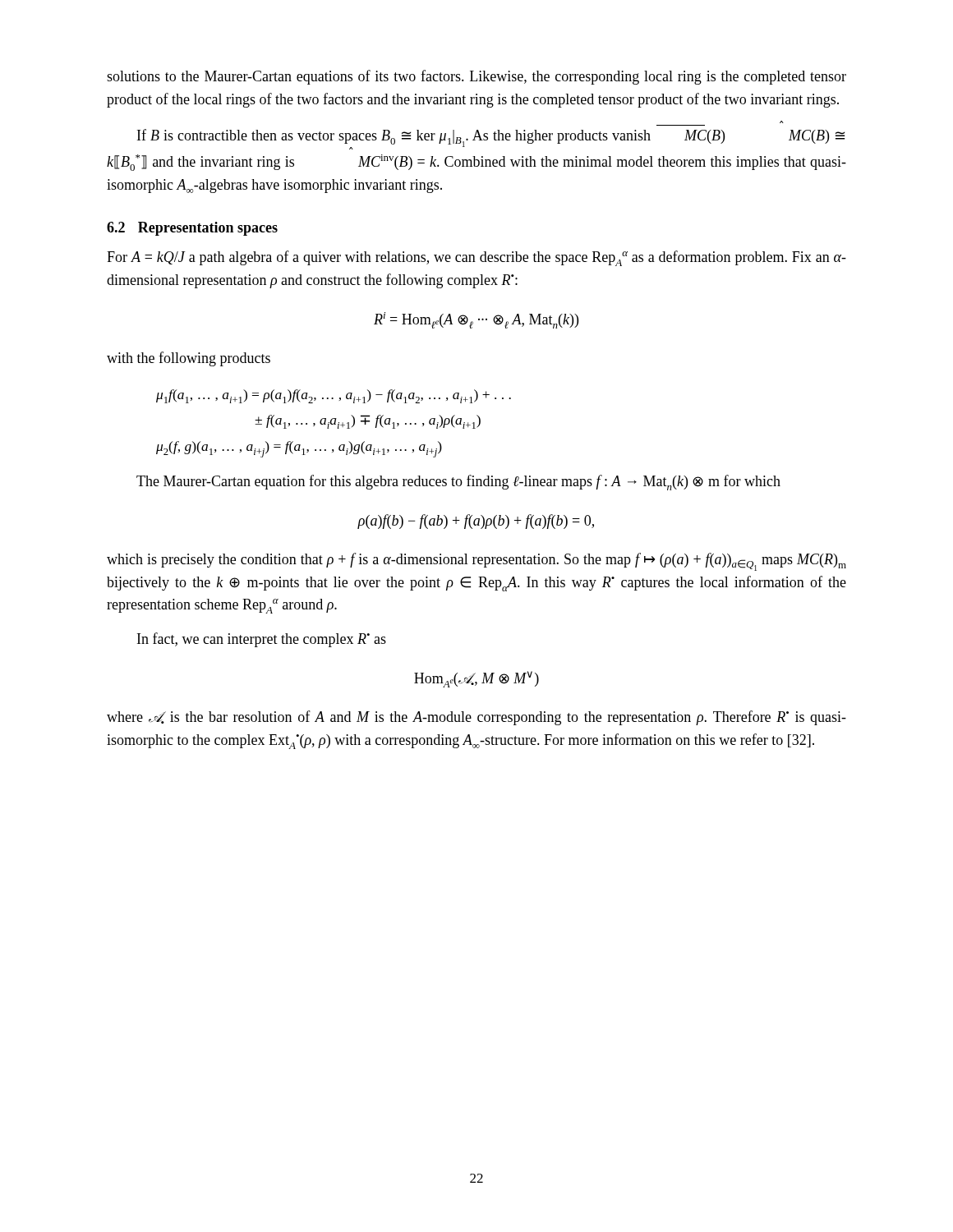Select the section header
This screenshot has height=1232, width=953.
tap(192, 228)
